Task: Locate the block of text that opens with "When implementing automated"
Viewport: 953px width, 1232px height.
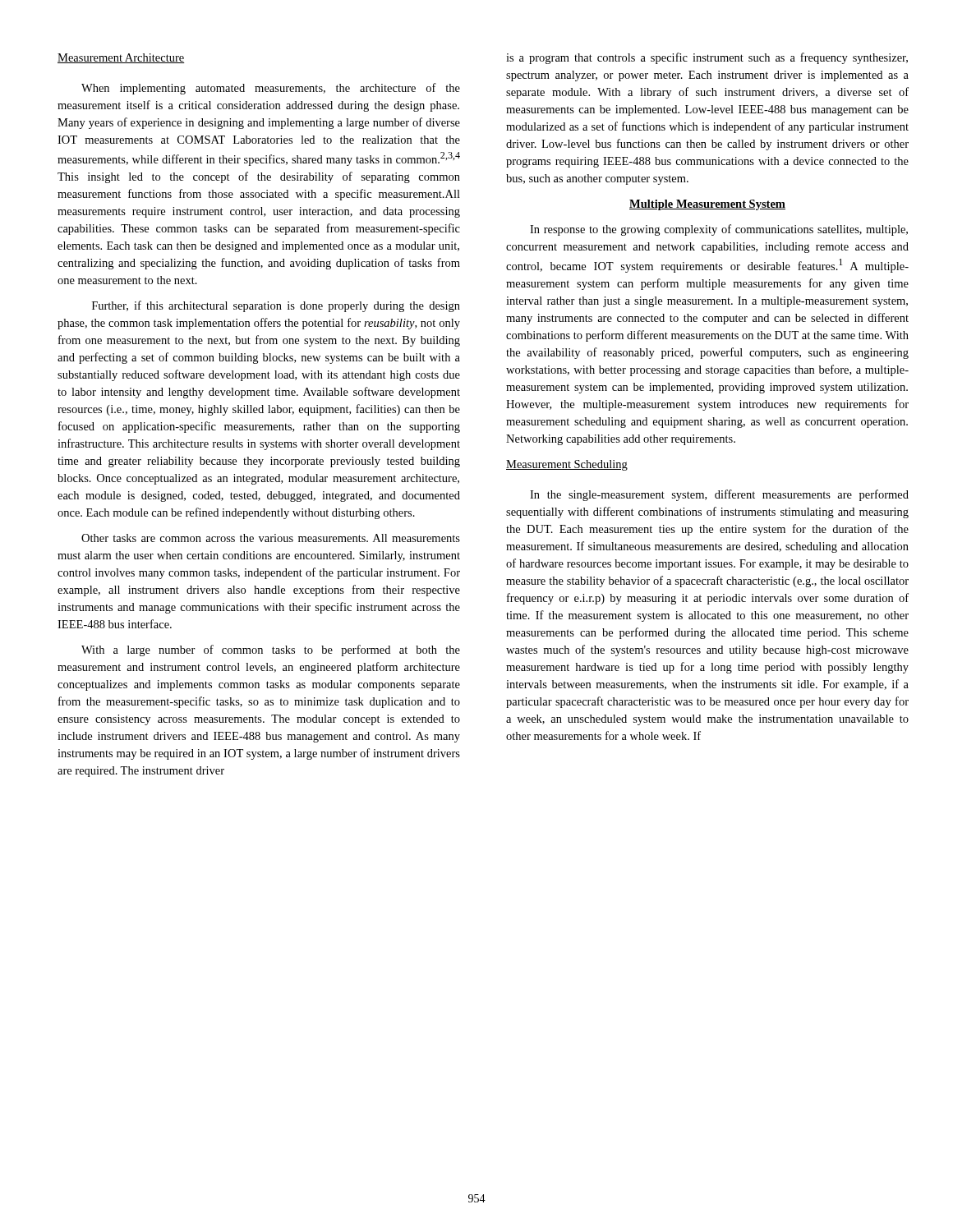Action: 259,184
